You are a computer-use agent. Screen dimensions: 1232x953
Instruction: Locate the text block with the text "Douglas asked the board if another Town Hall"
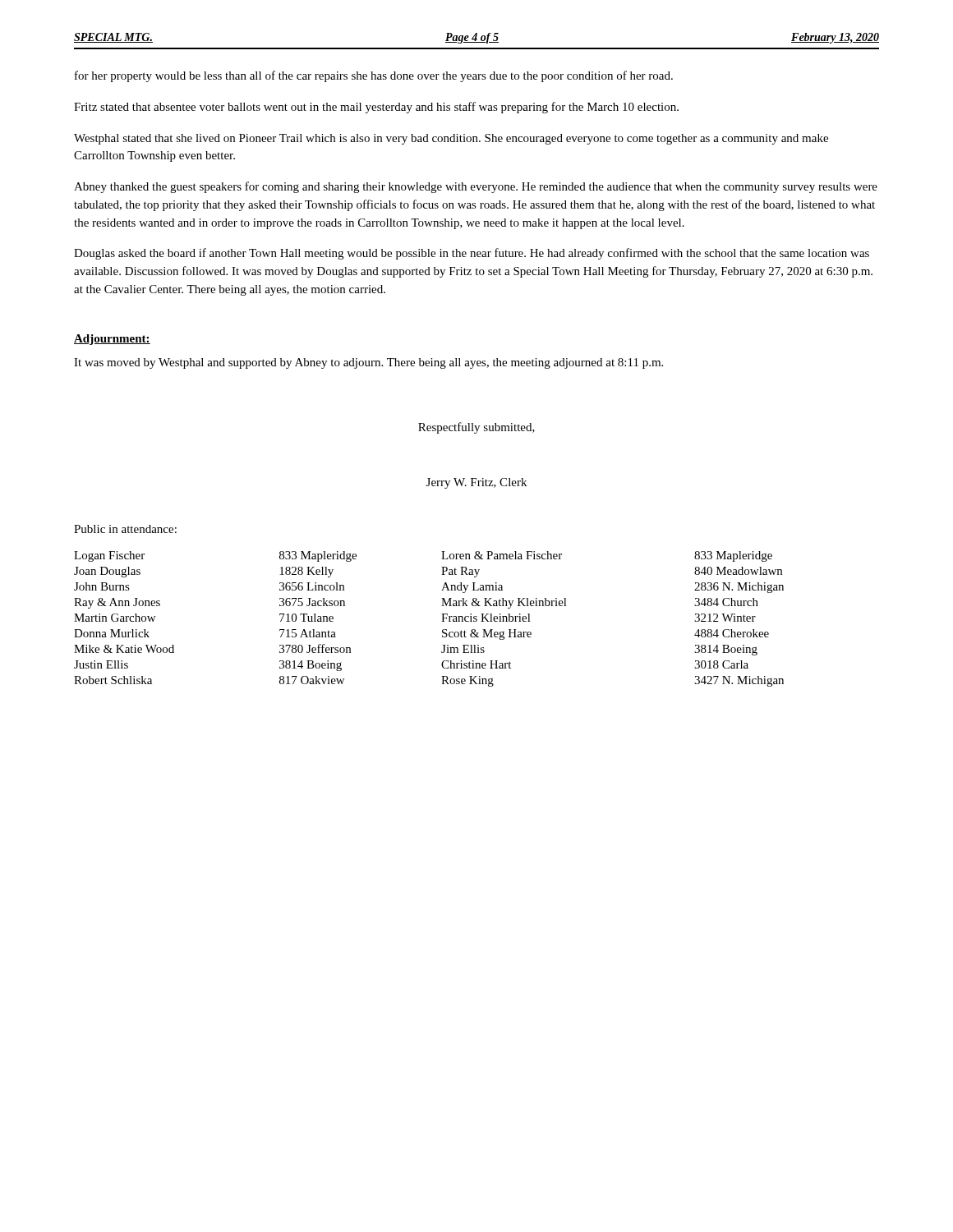(474, 271)
